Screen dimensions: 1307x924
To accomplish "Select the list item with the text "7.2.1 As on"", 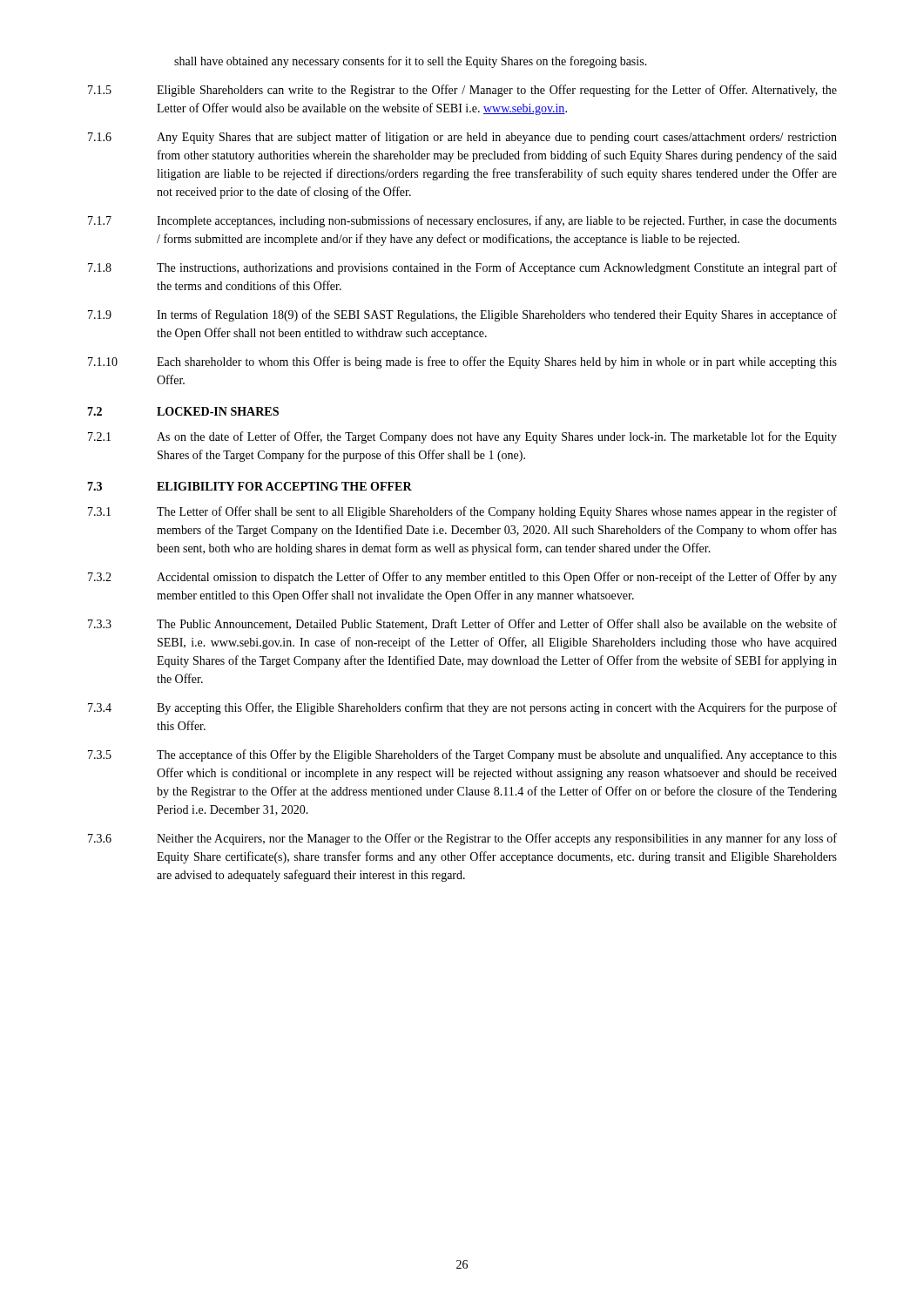I will coord(462,446).
